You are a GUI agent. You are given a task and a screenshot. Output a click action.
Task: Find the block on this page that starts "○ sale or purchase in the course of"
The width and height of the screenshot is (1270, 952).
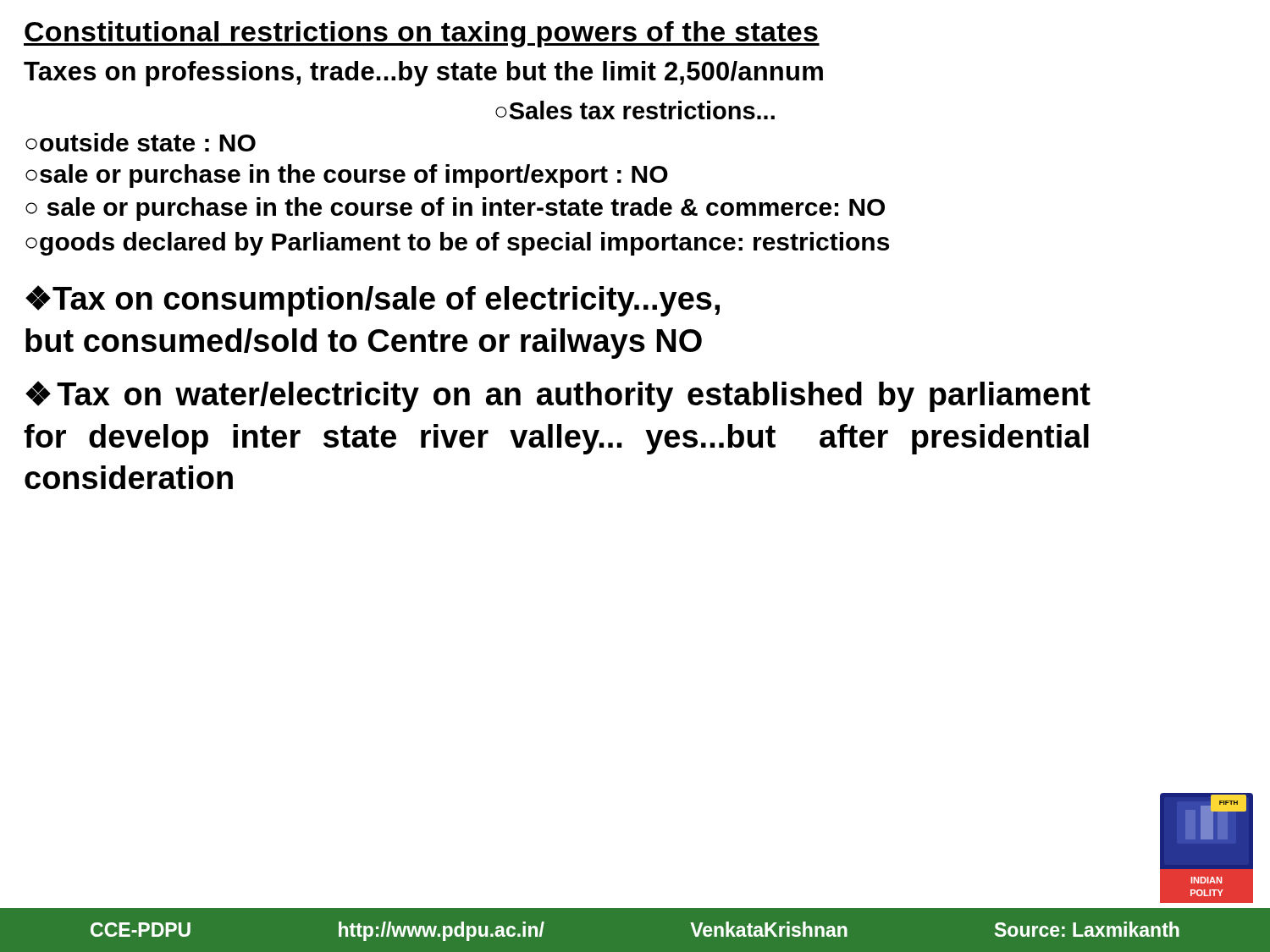coord(455,207)
